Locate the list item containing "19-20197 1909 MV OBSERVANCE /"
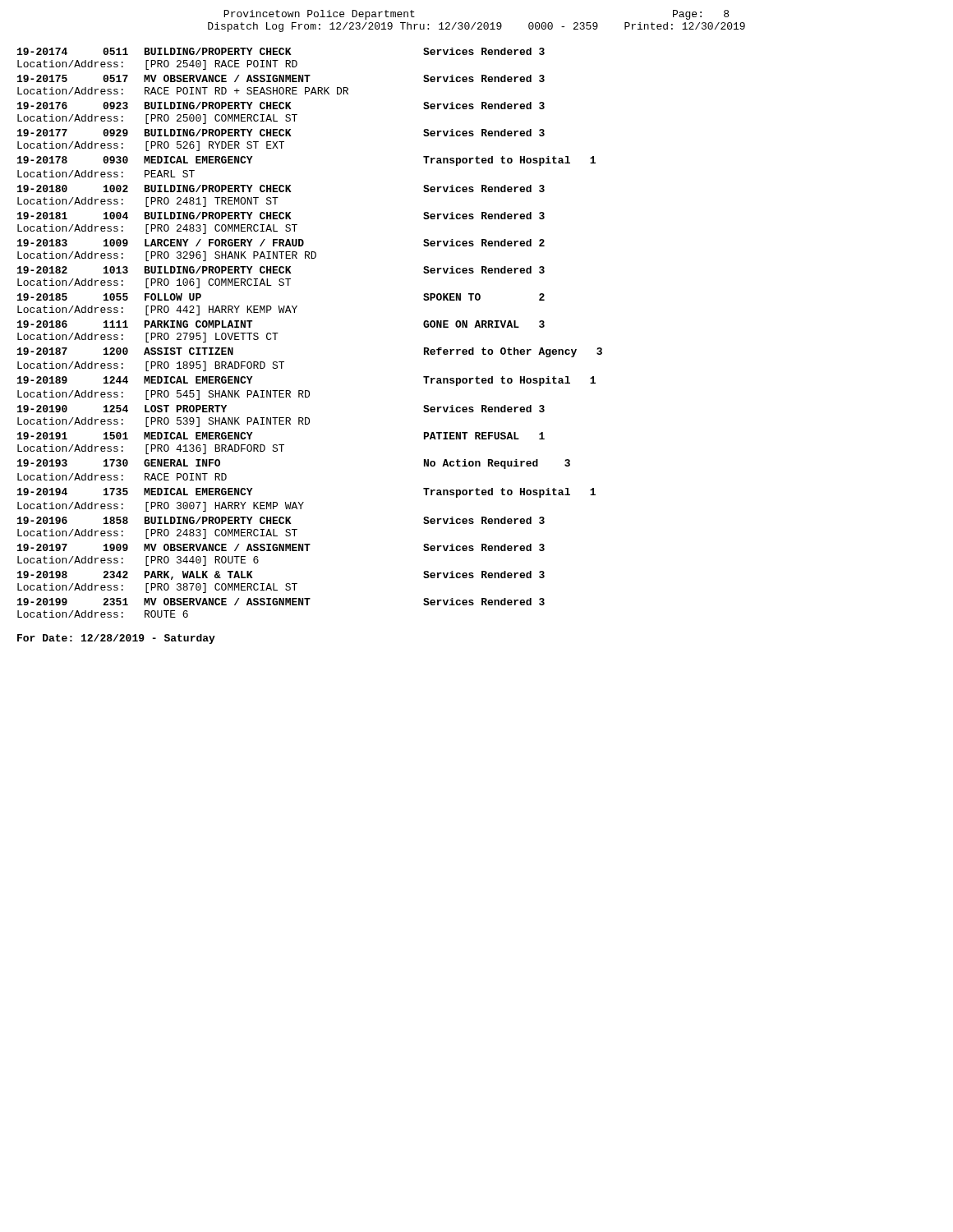953x1232 pixels. 476,554
